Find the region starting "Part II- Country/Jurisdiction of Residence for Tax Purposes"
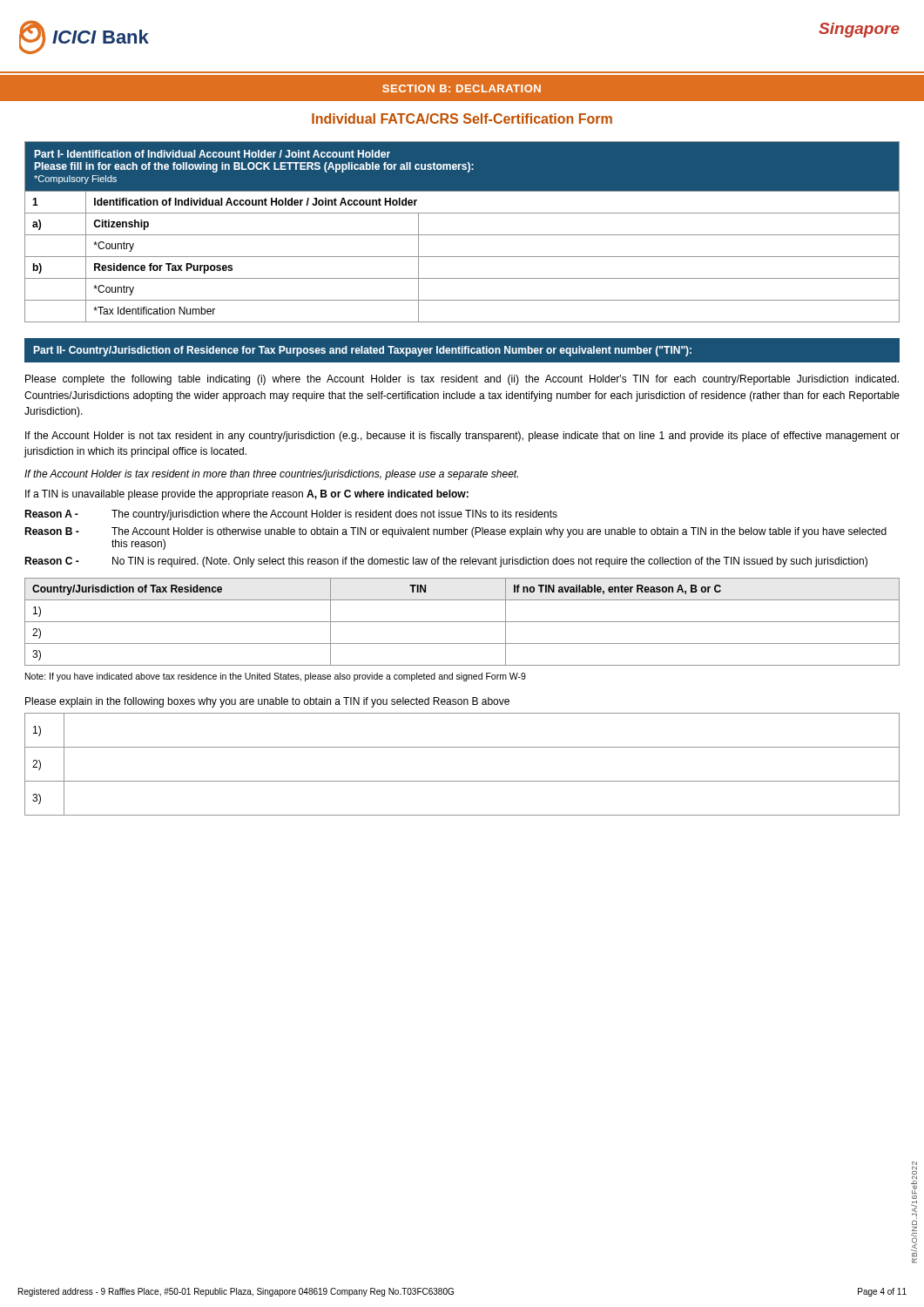Screen dimensions: 1307x924 click(363, 350)
